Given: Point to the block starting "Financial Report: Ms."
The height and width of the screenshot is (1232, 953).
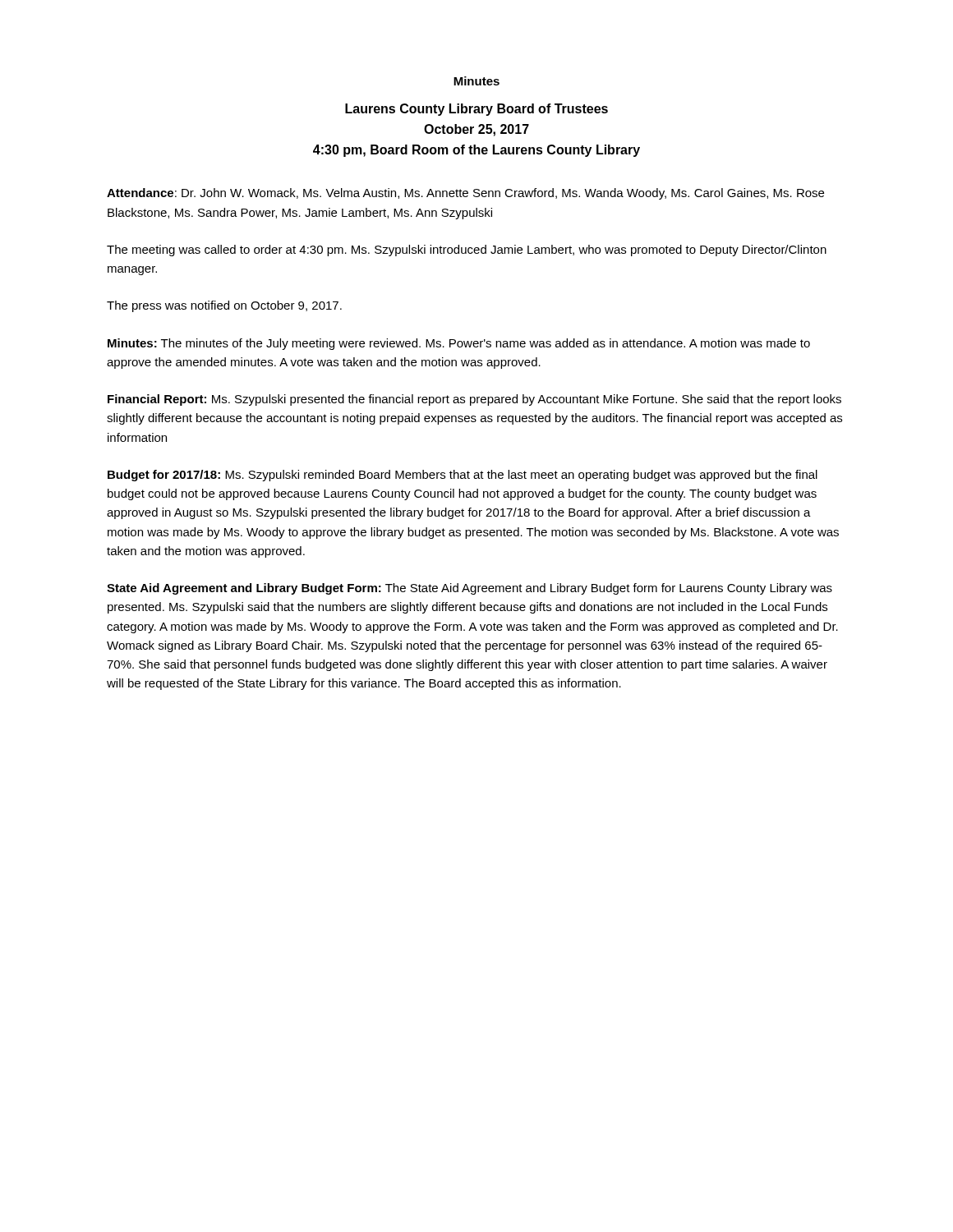Looking at the screenshot, I should [476, 418].
